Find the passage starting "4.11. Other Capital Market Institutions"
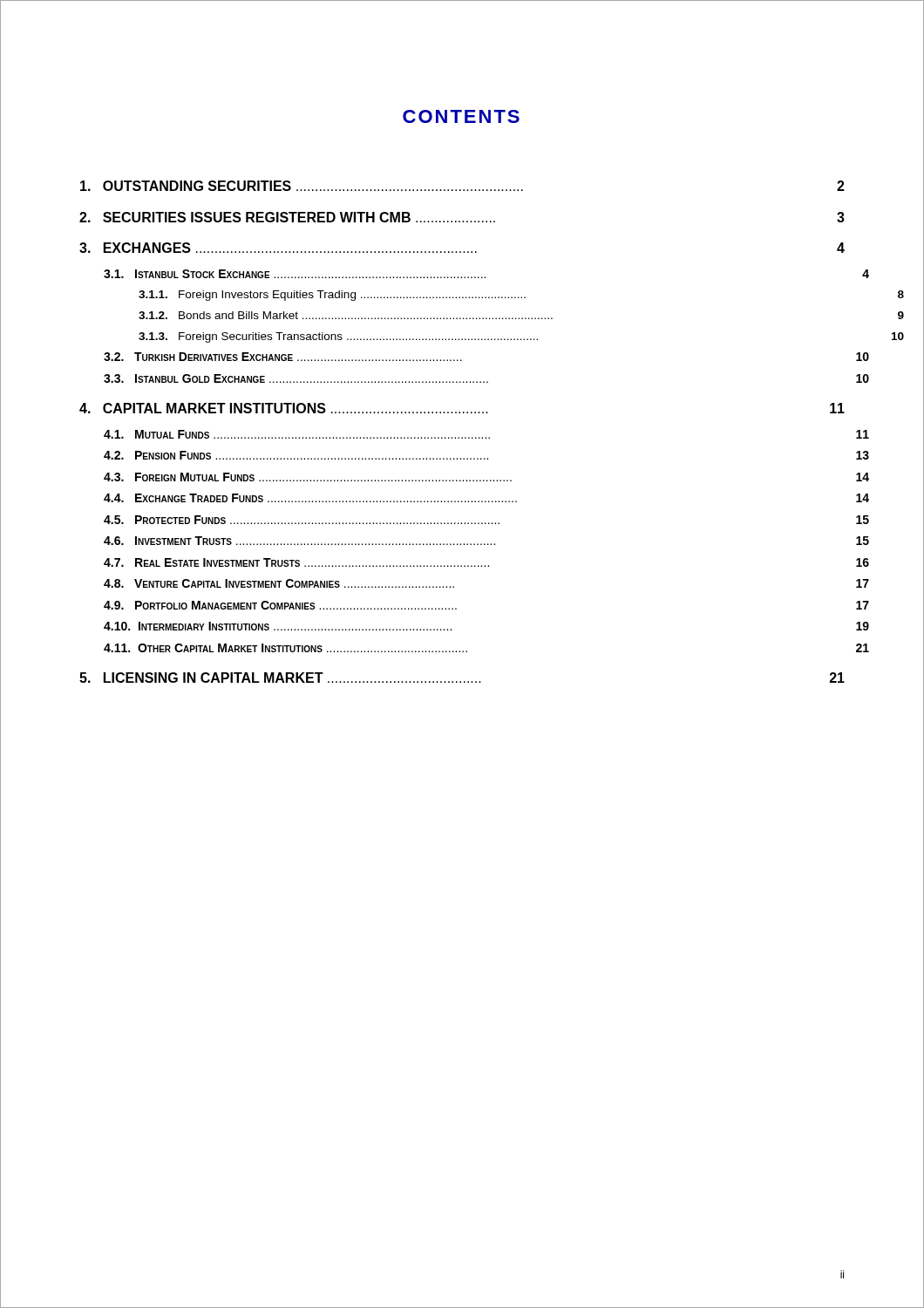The image size is (924, 1308). click(x=211, y=647)
